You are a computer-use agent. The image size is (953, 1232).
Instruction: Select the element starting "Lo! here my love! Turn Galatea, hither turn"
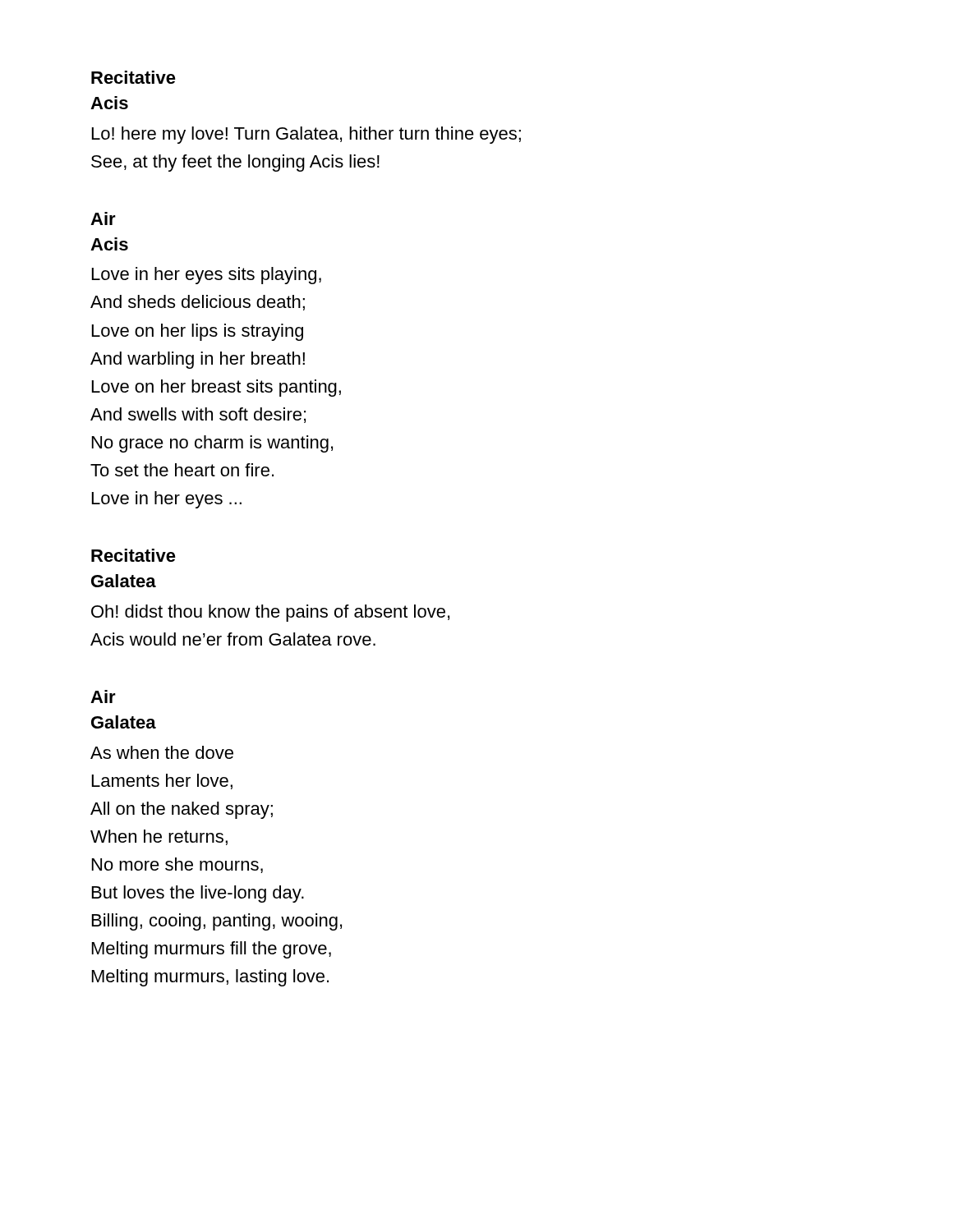coord(306,147)
